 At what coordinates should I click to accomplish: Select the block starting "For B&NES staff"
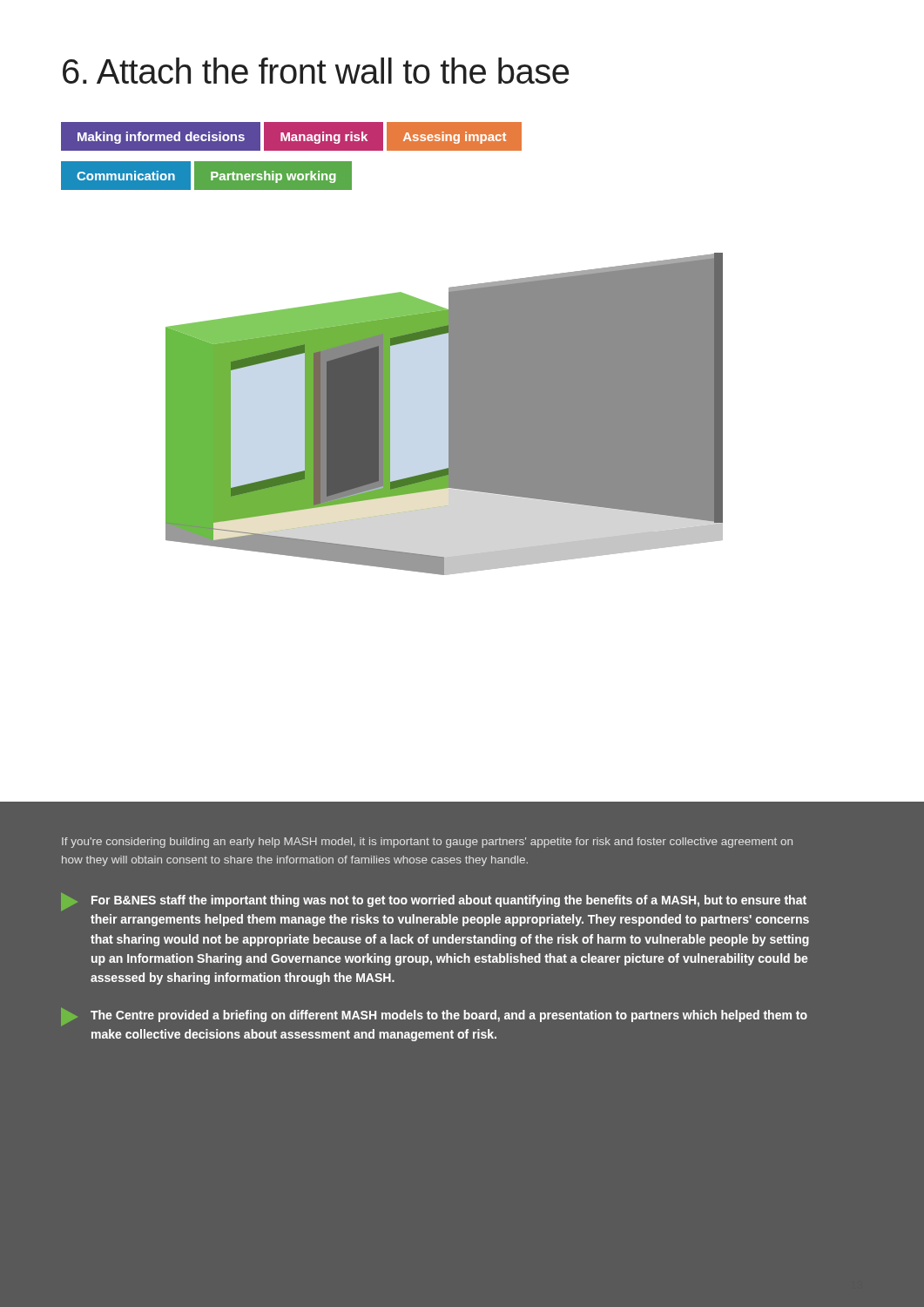tap(440, 939)
